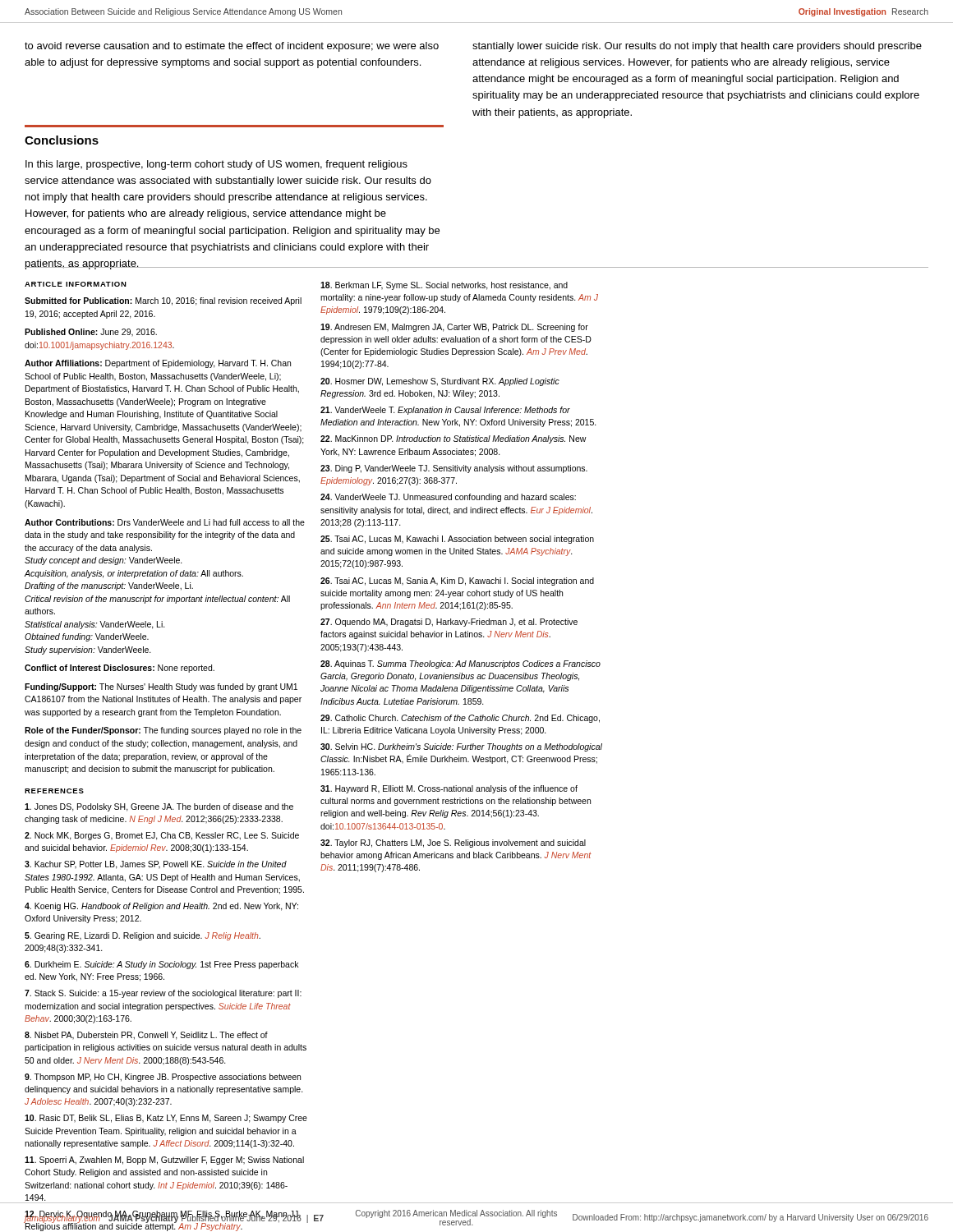Viewport: 953px width, 1232px height.
Task: Click on the region starting "31. Hayward R, Elliott M. Cross-national analysis"
Action: tap(456, 807)
